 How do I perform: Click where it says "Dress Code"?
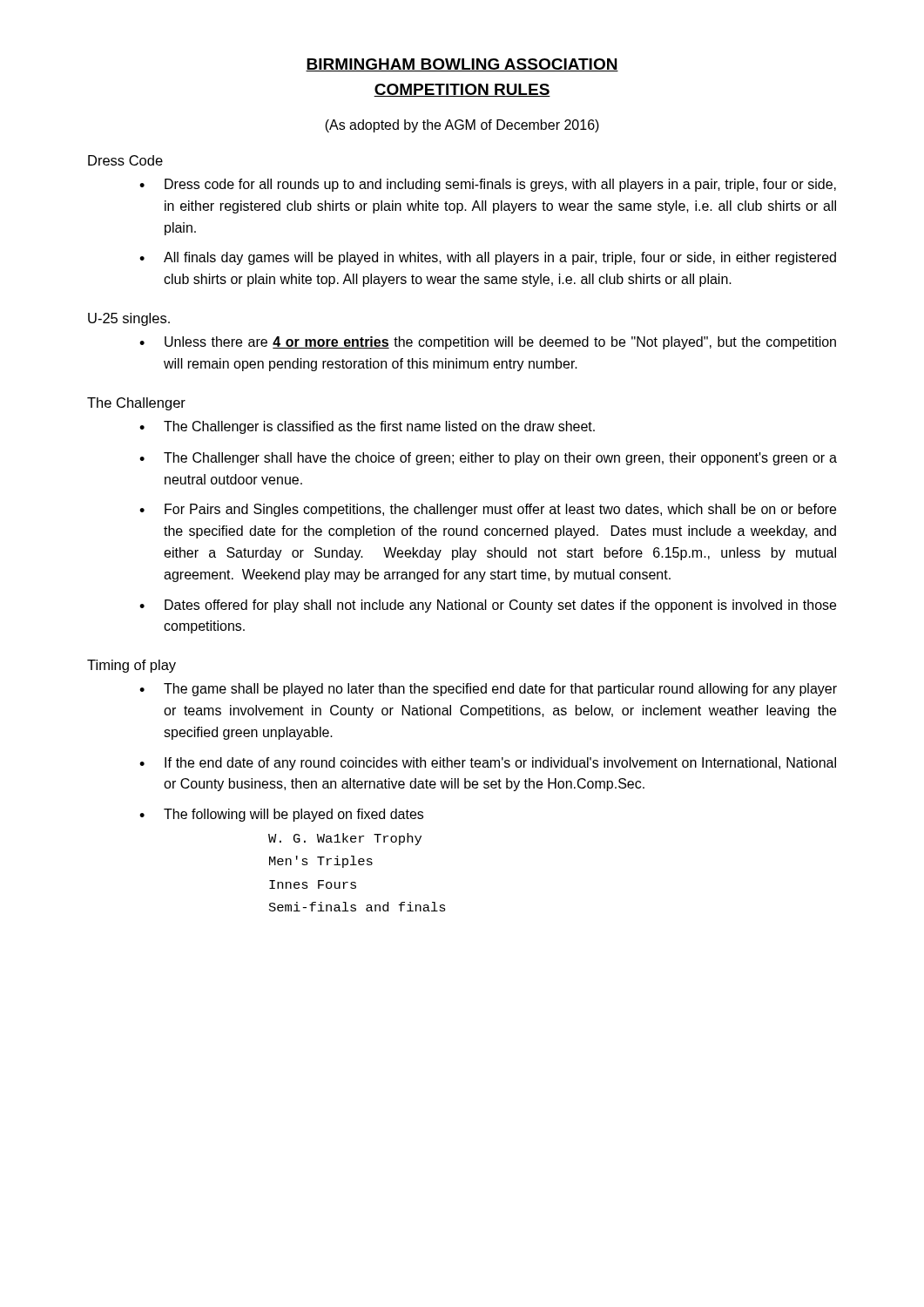(125, 160)
